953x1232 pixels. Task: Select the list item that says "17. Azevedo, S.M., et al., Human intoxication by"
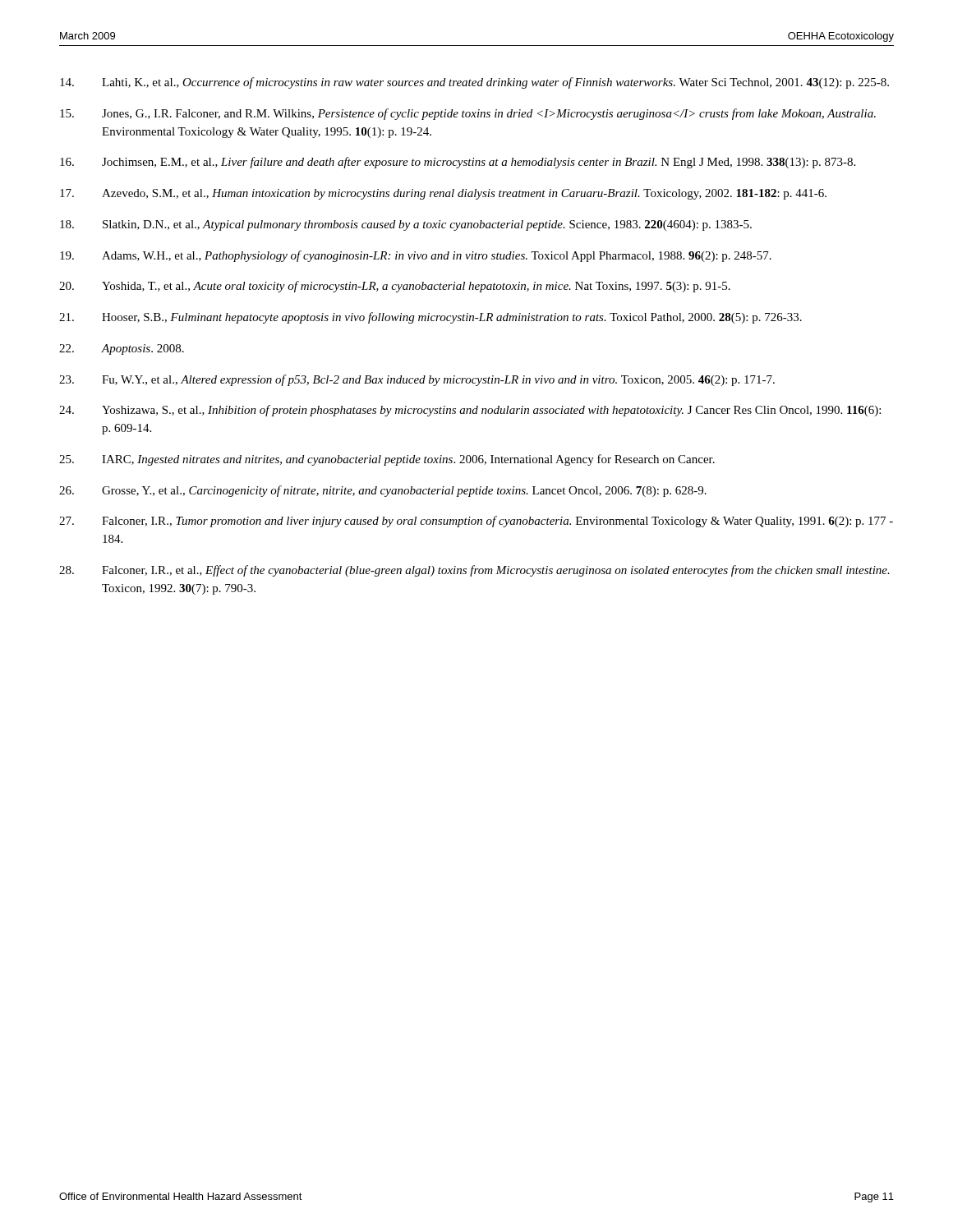(x=476, y=194)
